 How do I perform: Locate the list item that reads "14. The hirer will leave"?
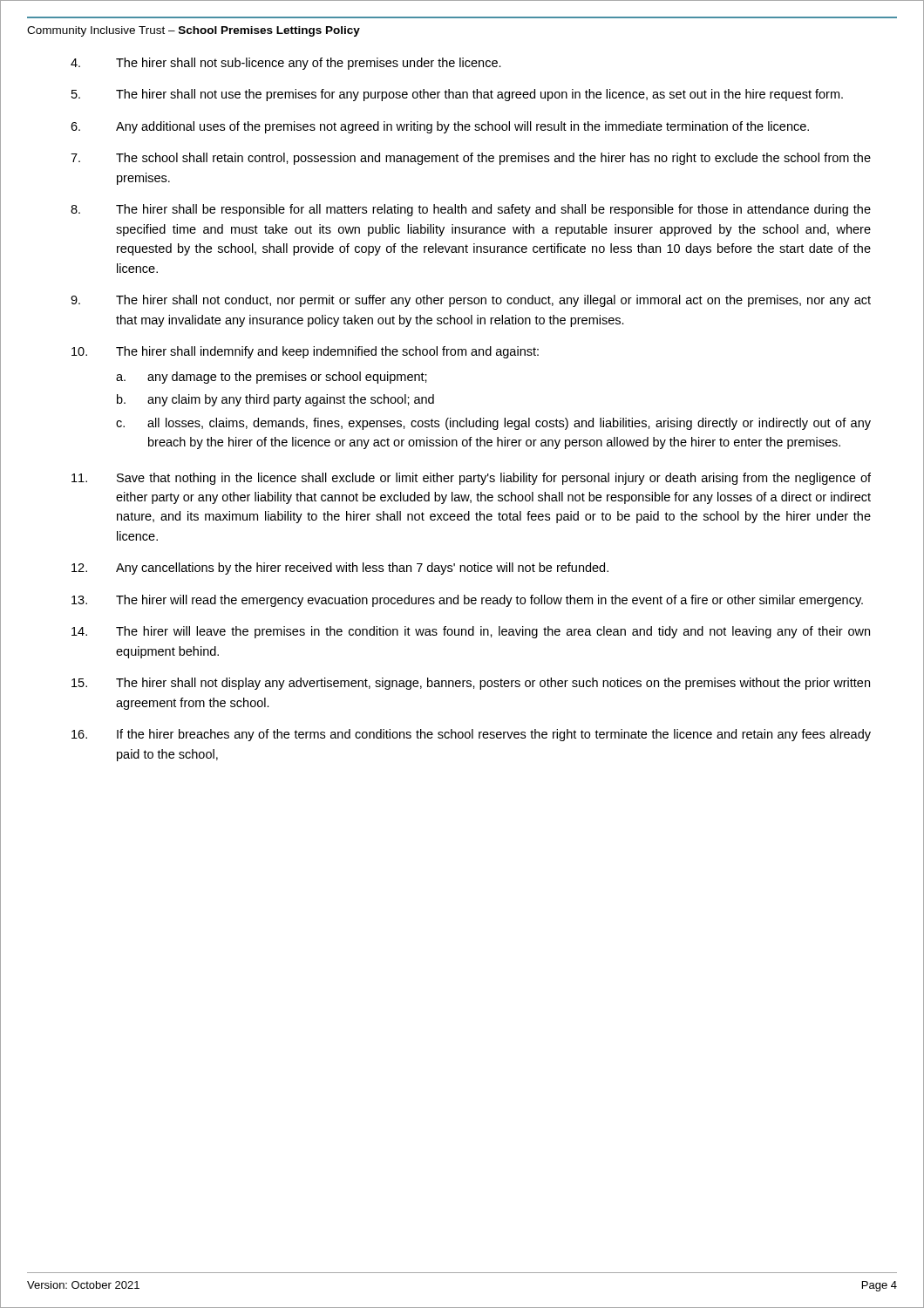click(x=471, y=642)
